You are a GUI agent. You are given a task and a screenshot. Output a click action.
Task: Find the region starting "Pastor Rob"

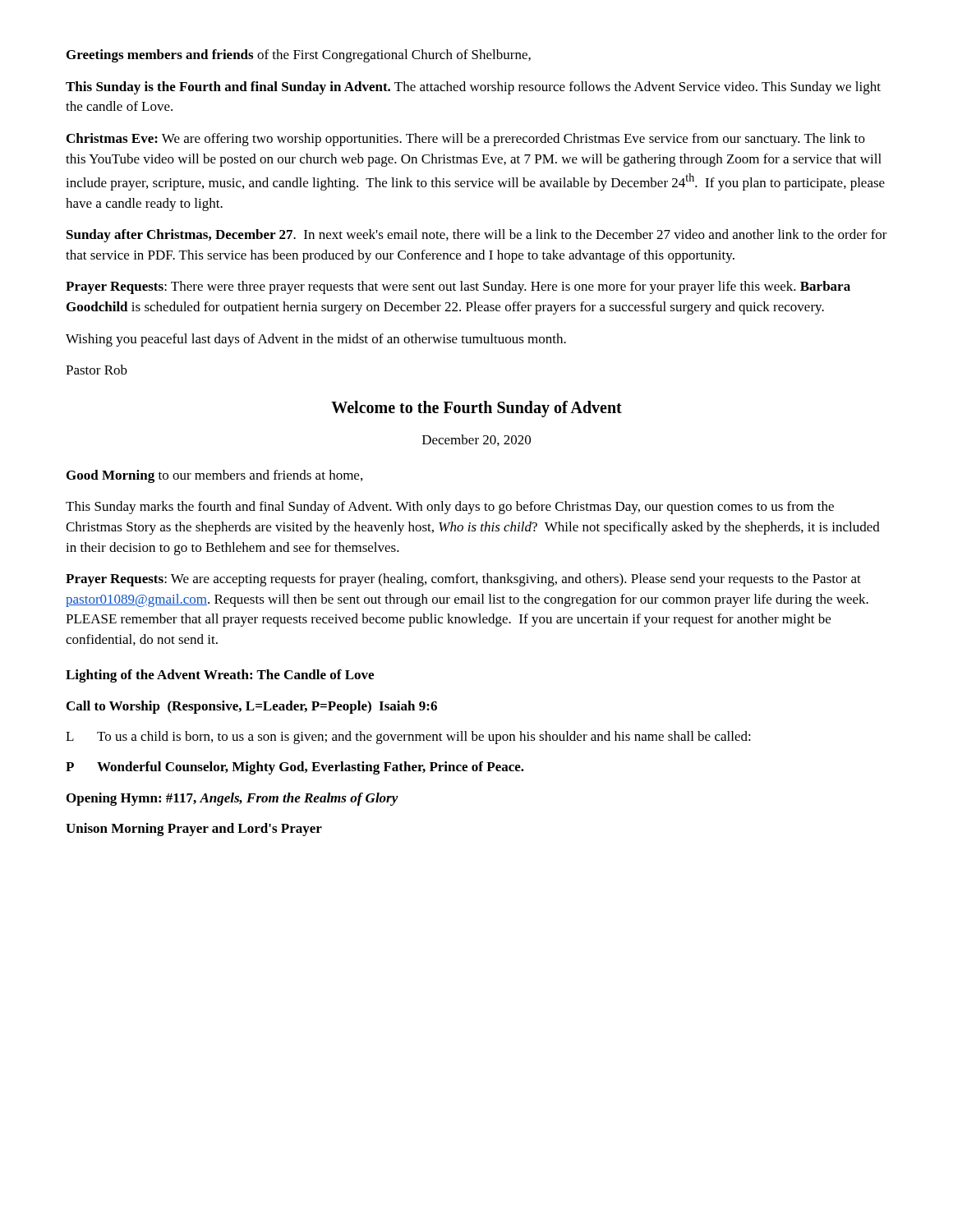[97, 370]
